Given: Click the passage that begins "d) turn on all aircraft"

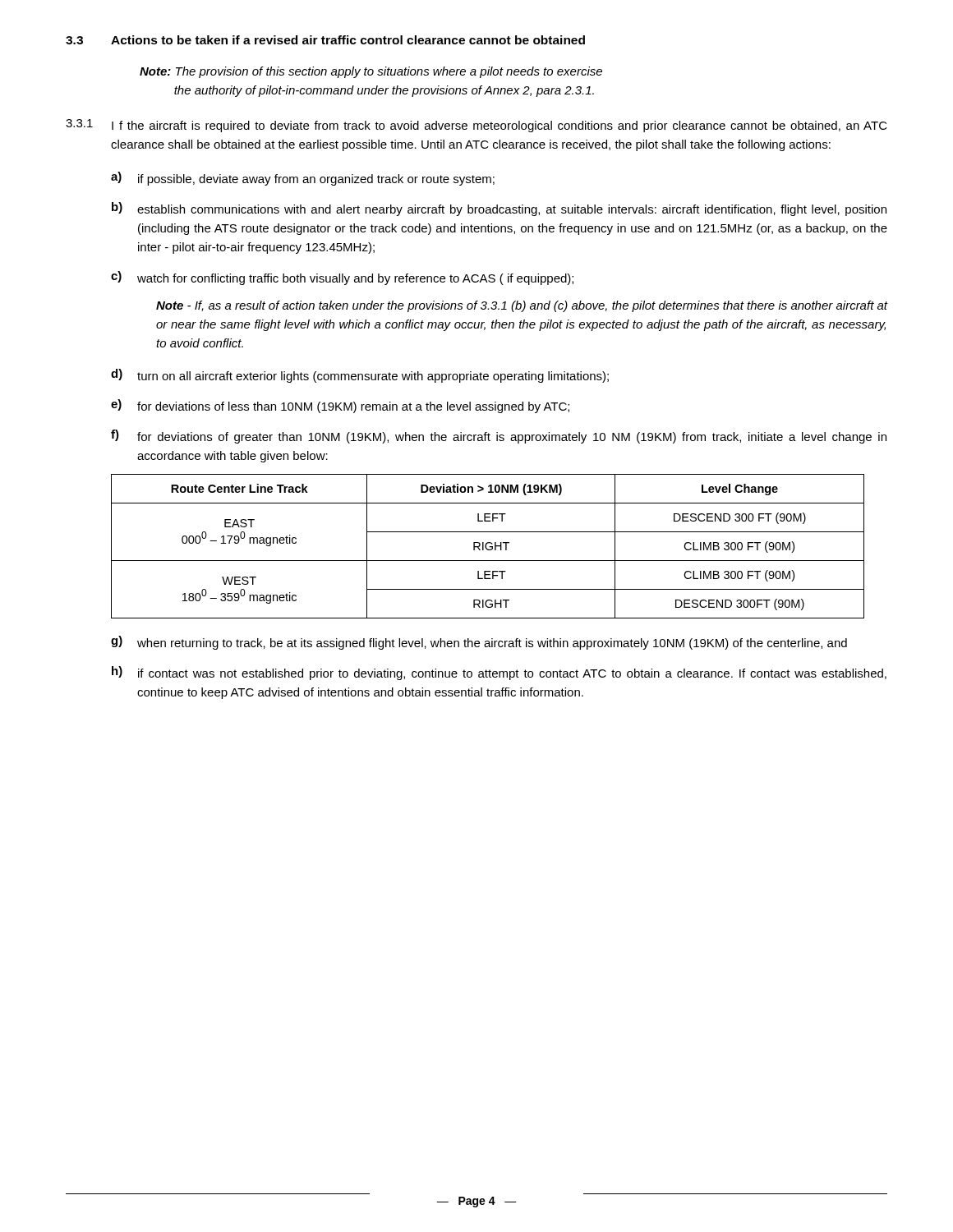Looking at the screenshot, I should coord(499,375).
